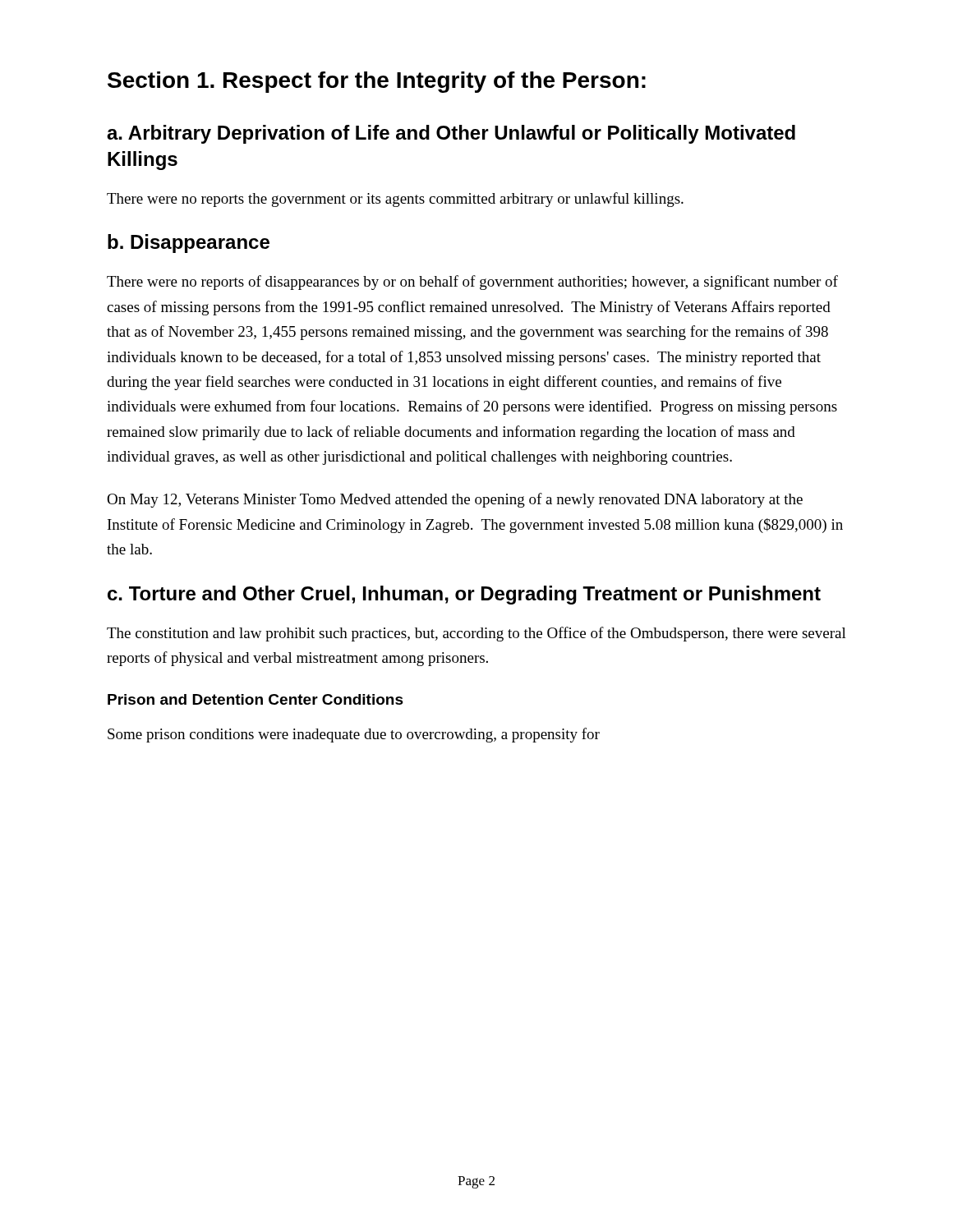Locate the block of text that opens with "There were no reports of disappearances by"
Screen dimensions: 1232x953
tap(476, 370)
